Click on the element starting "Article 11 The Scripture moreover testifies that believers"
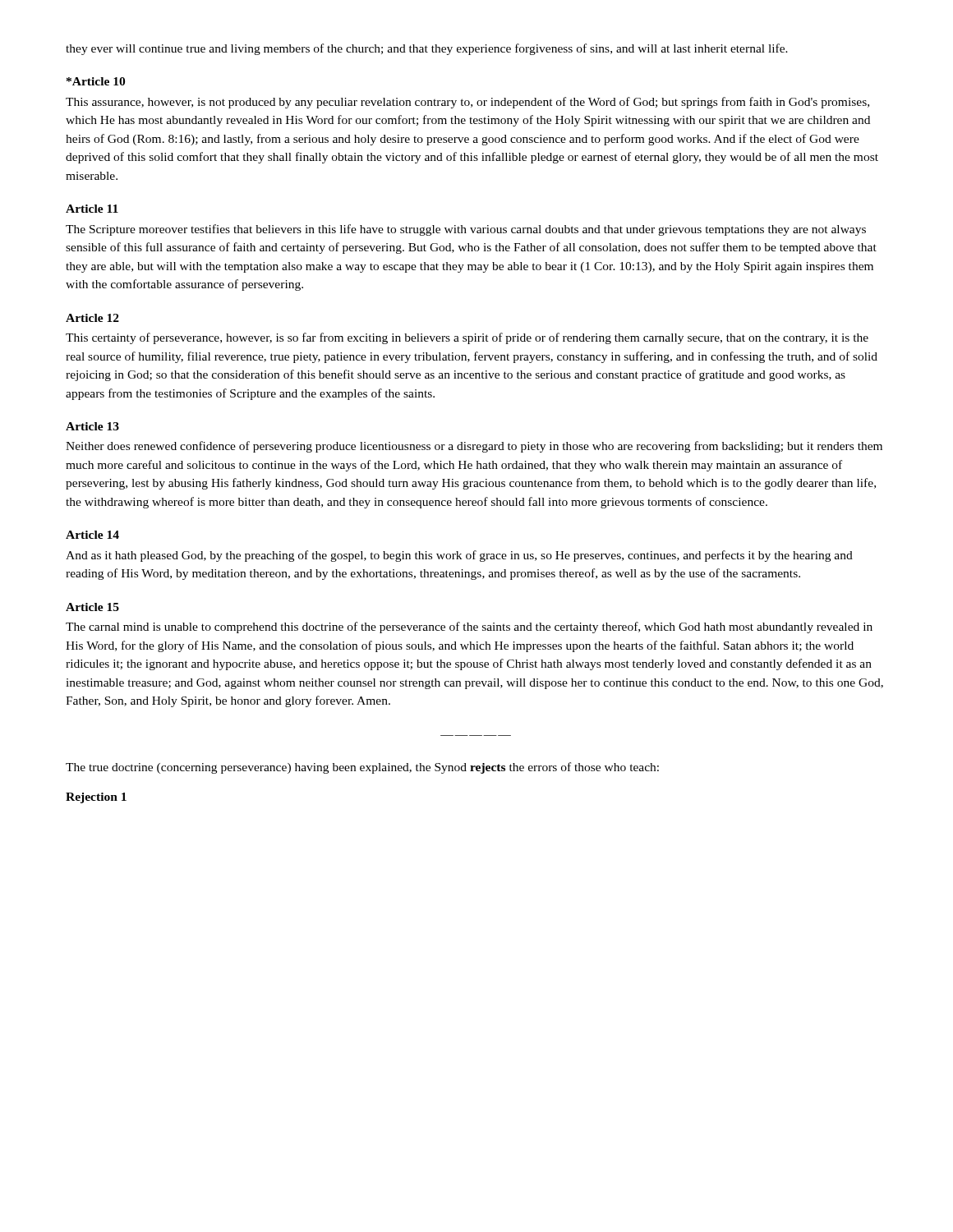 476,247
